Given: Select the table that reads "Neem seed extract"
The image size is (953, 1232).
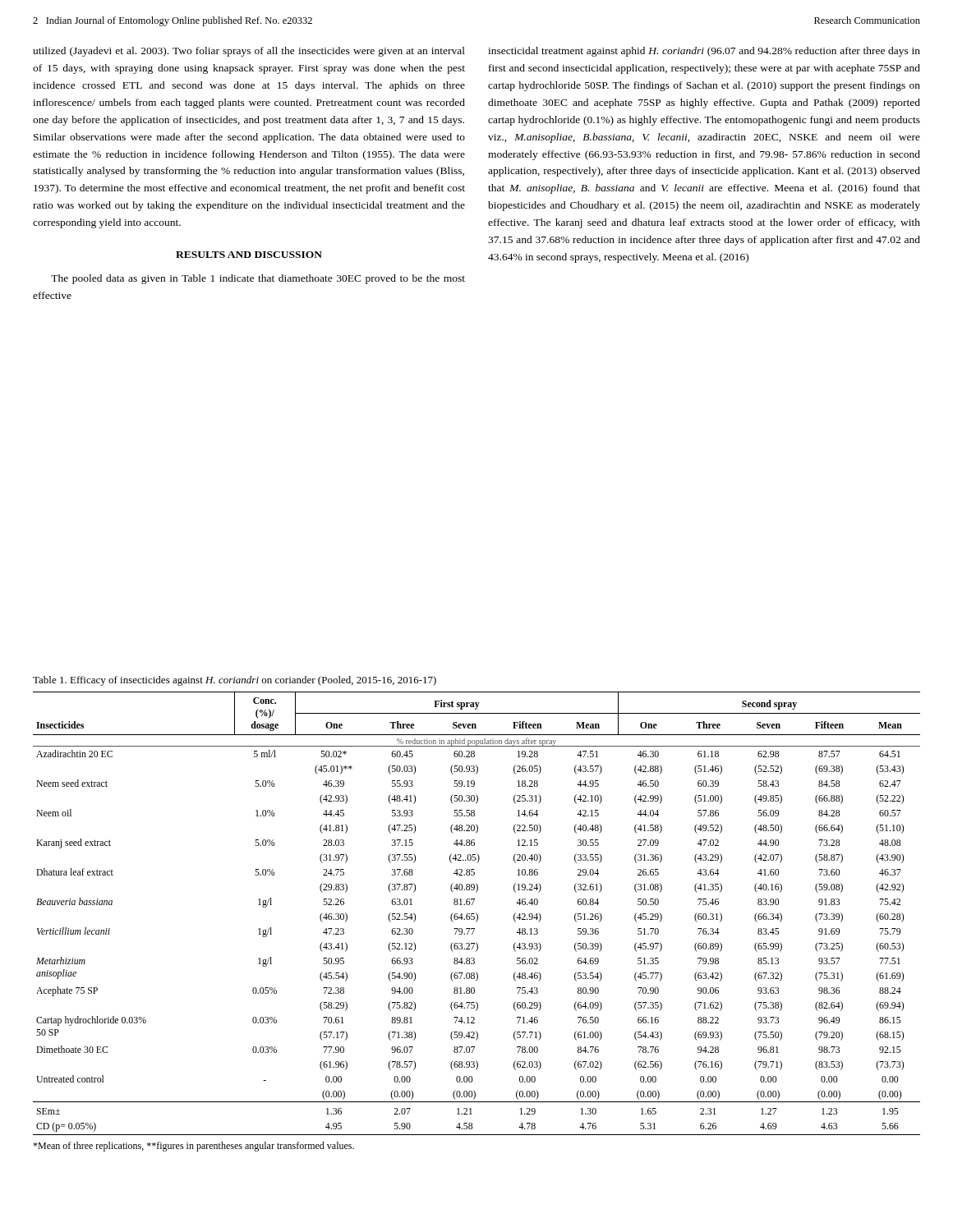Looking at the screenshot, I should (x=476, y=913).
